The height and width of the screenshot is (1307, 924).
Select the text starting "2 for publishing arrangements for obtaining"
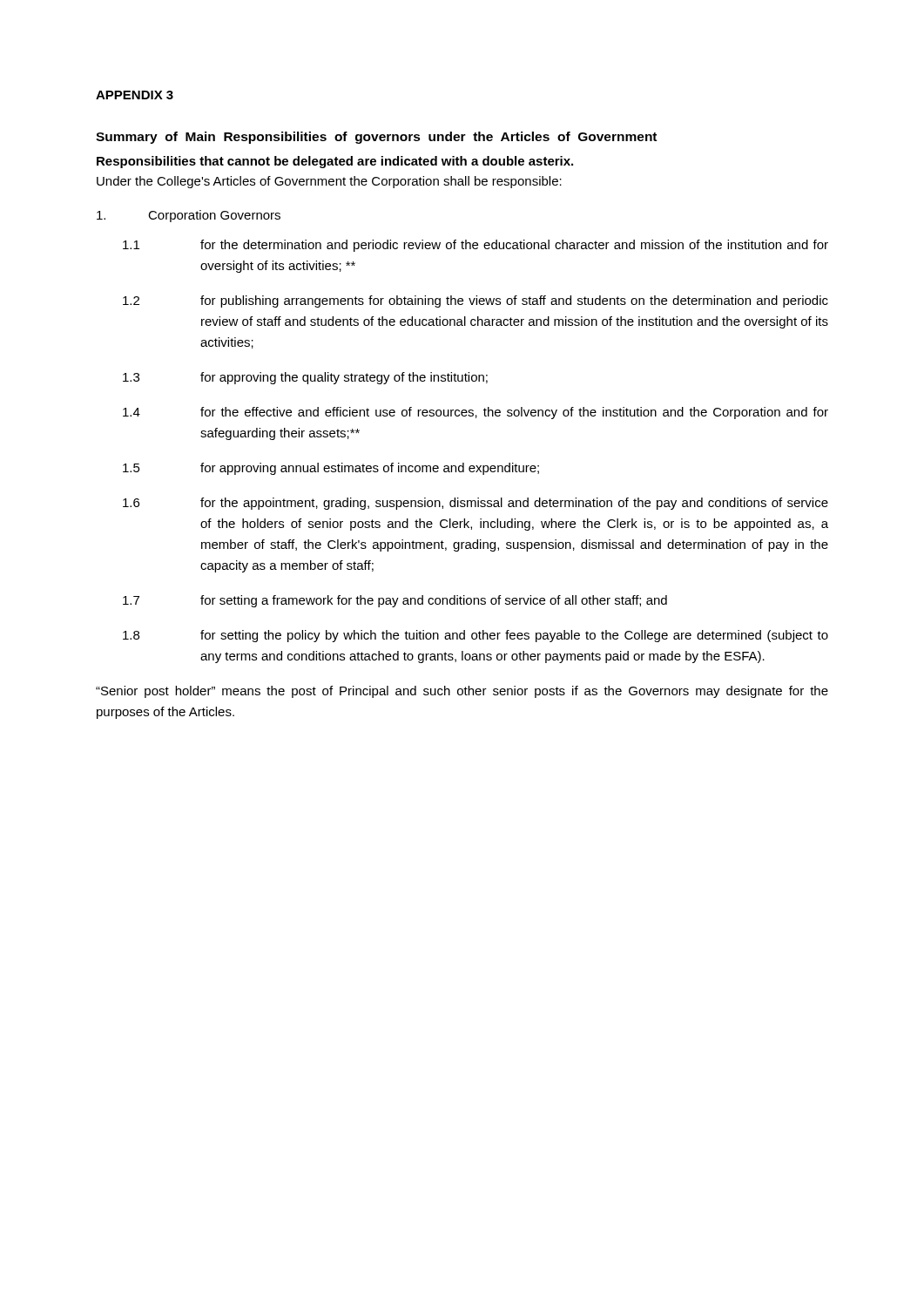click(x=462, y=321)
